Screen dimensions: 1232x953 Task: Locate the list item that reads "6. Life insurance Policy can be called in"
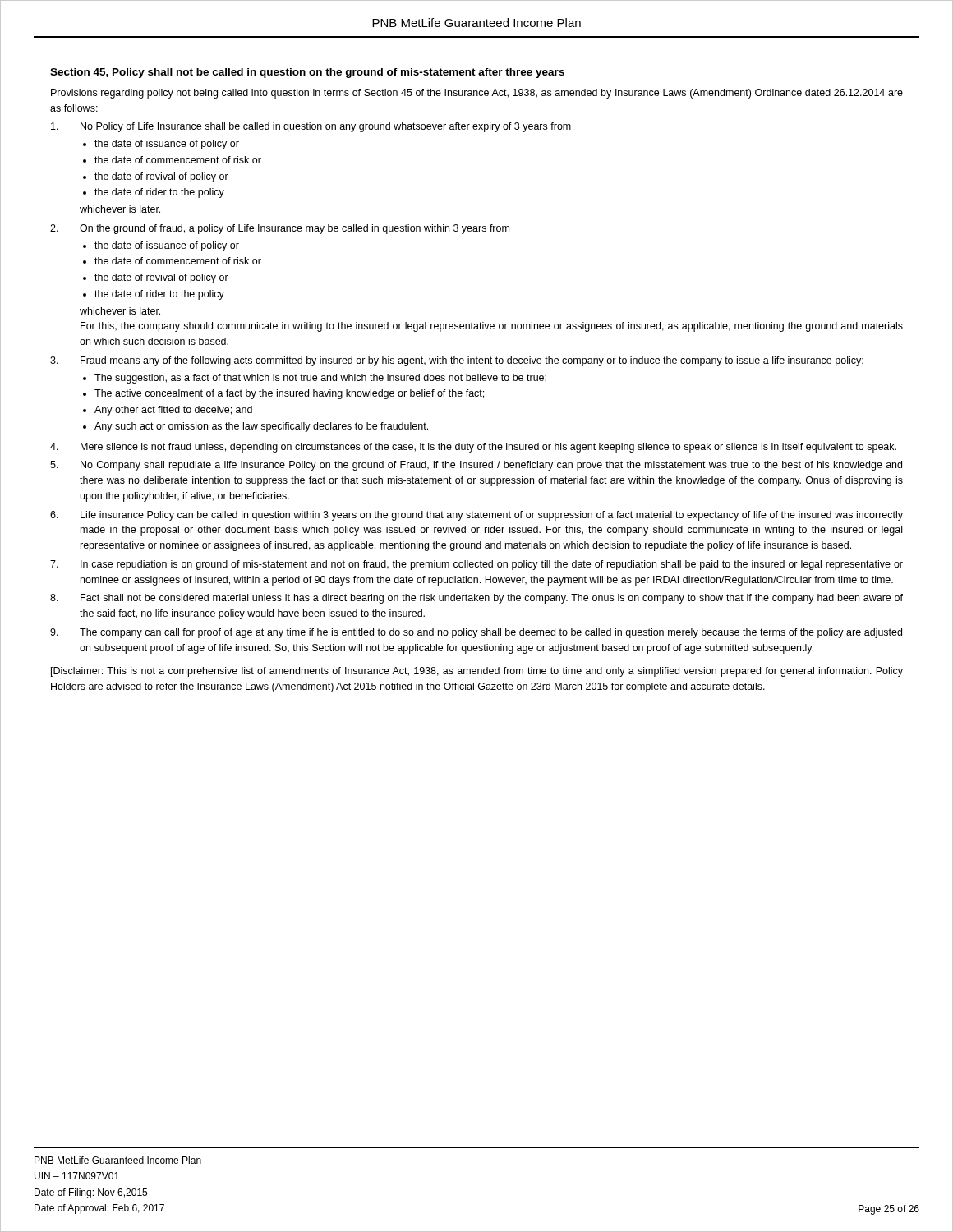point(476,530)
